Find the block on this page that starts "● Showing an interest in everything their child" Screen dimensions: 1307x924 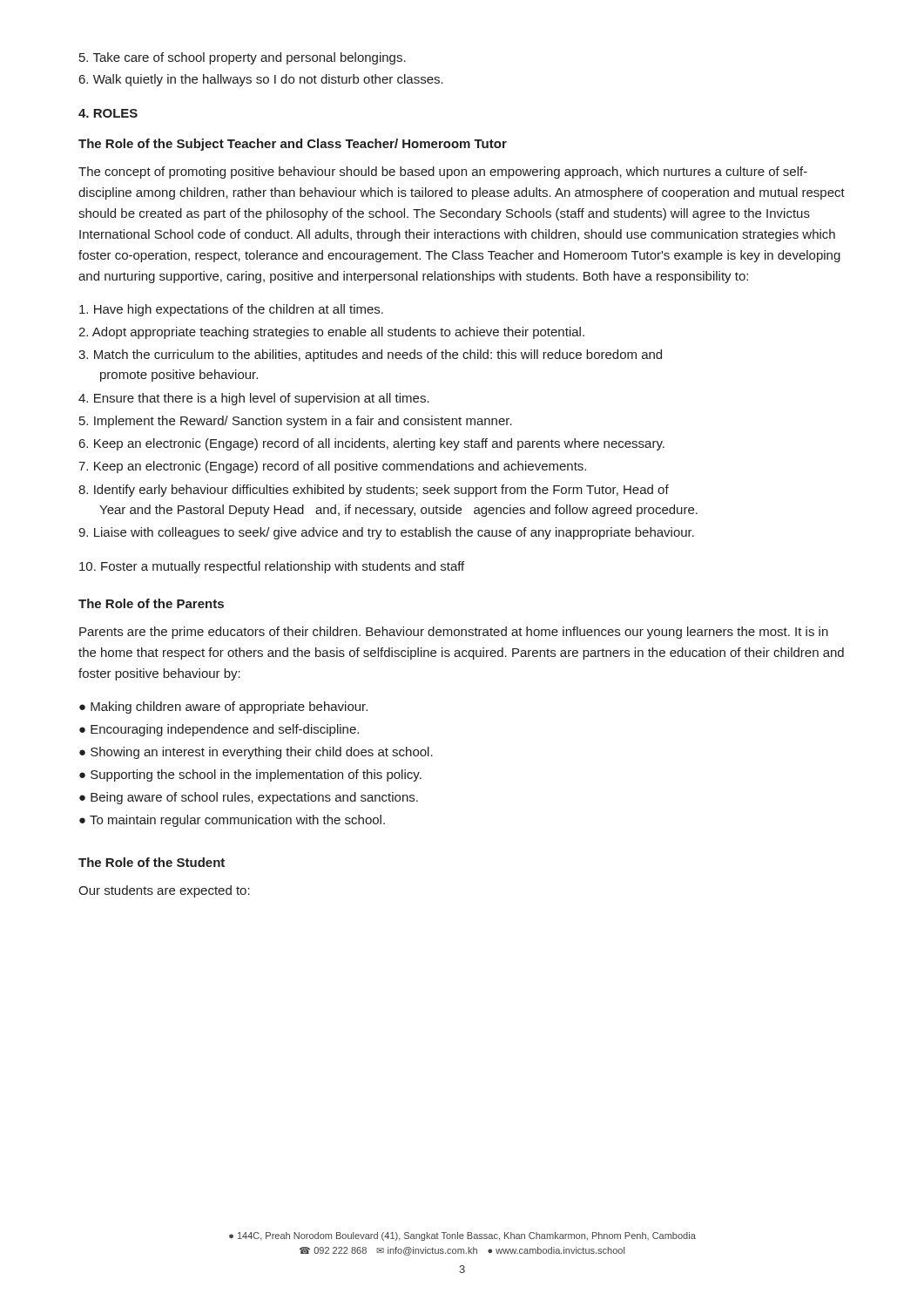pyautogui.click(x=256, y=751)
